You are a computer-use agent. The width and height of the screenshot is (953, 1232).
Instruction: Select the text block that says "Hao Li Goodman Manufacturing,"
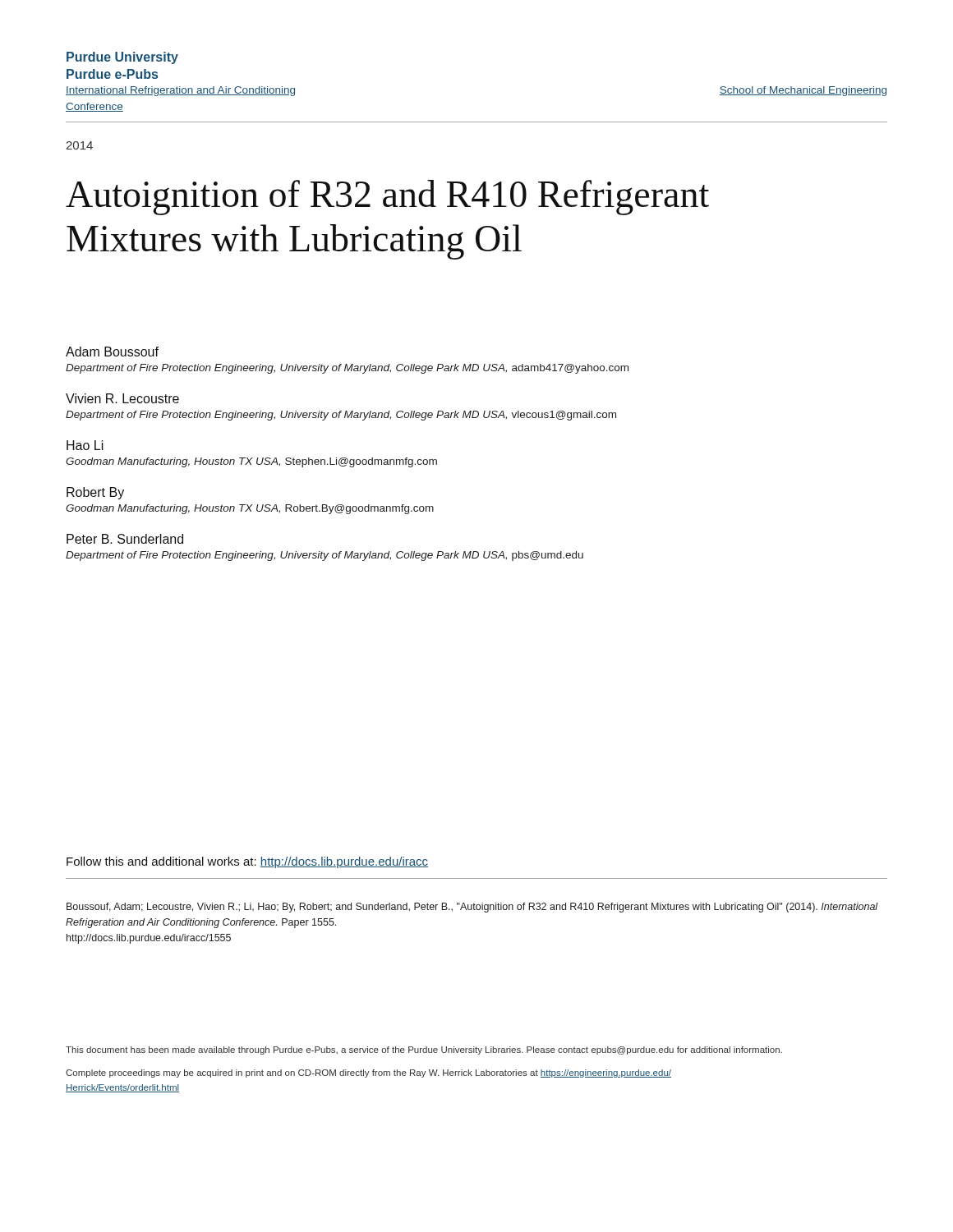click(85, 445)
